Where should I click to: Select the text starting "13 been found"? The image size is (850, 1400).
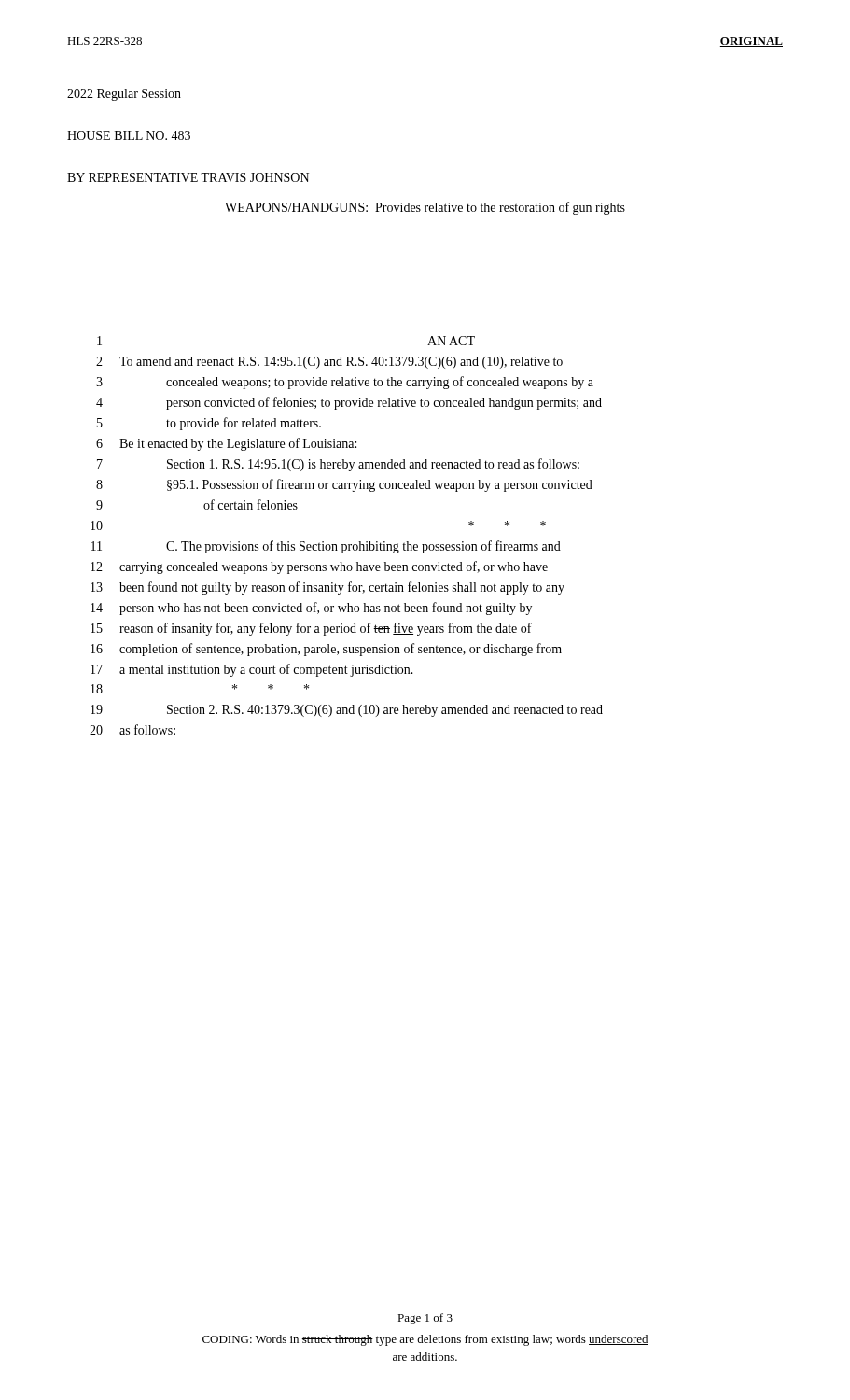pyautogui.click(x=425, y=588)
